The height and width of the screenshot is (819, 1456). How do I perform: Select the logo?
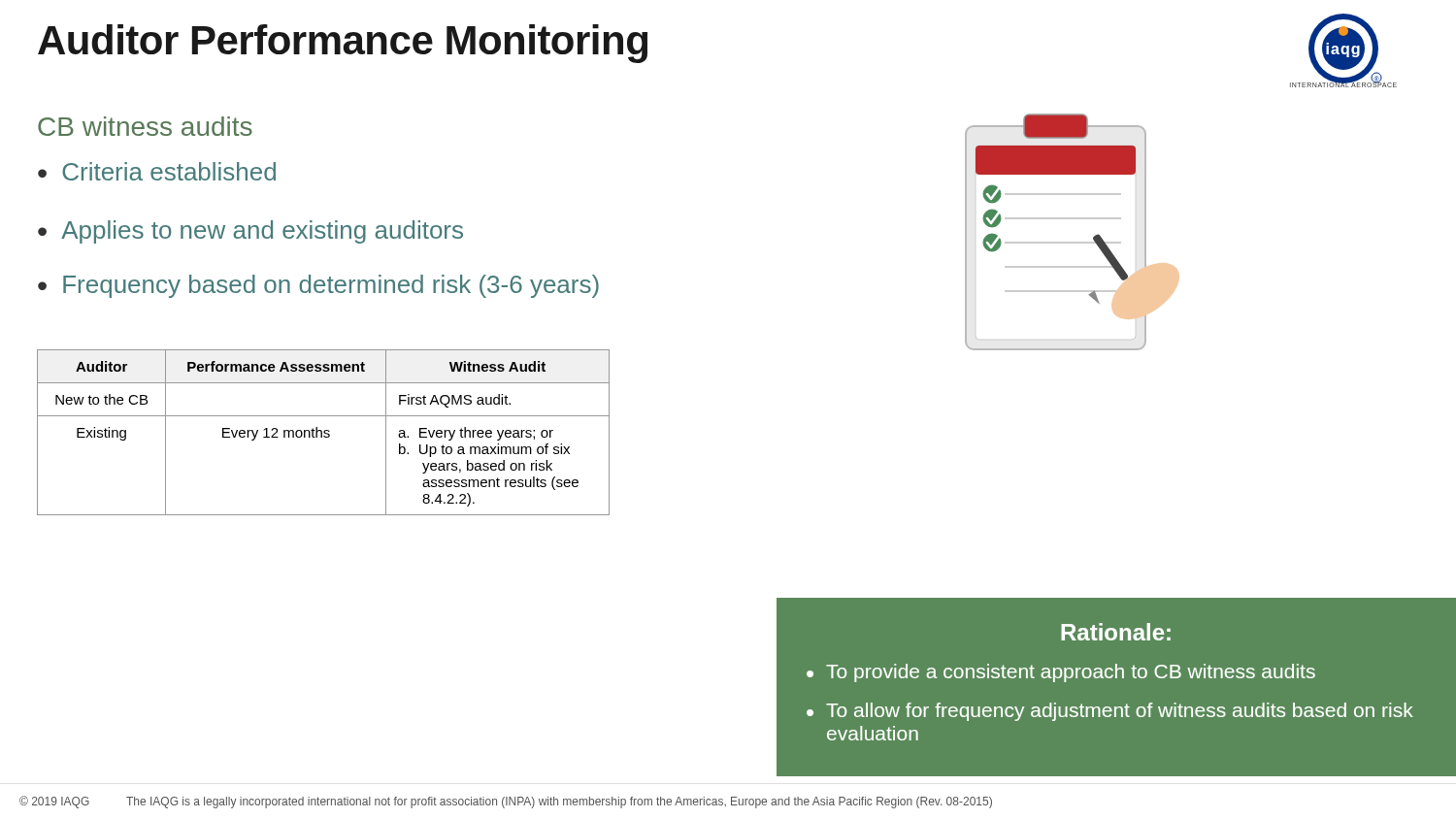click(x=1351, y=50)
